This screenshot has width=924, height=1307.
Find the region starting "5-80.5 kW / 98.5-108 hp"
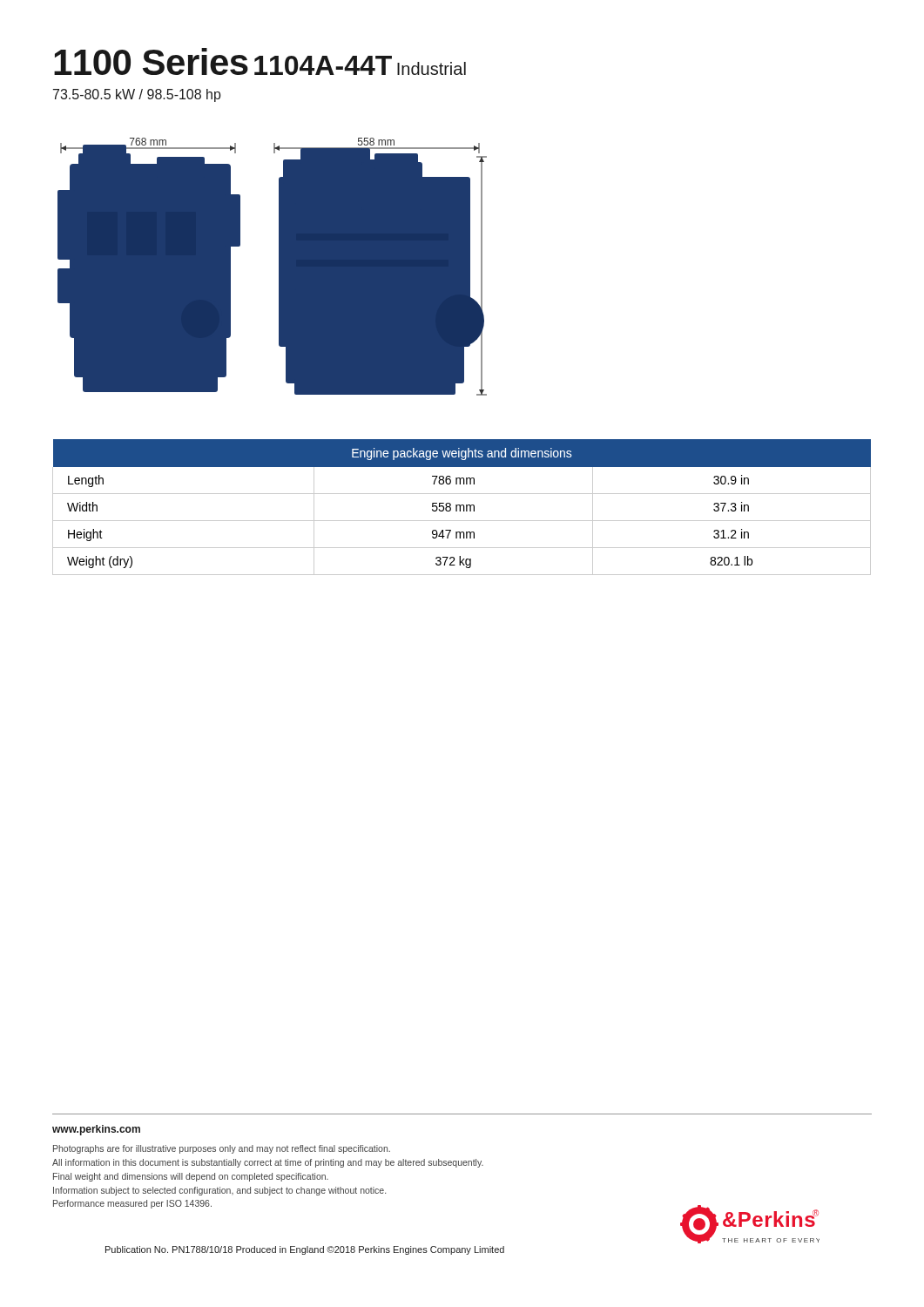[x=137, y=95]
